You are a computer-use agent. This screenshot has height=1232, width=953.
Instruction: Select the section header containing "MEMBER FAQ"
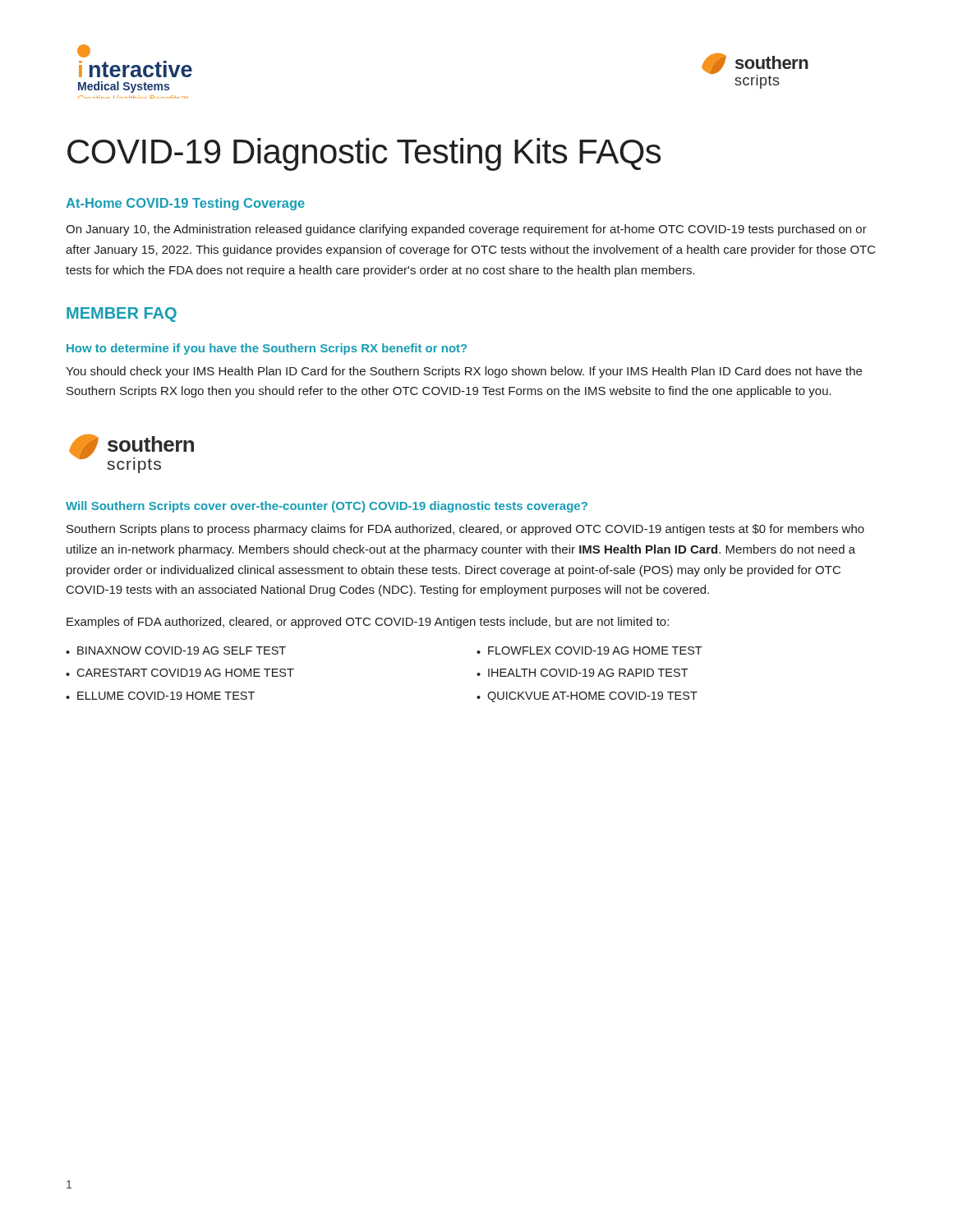(121, 313)
